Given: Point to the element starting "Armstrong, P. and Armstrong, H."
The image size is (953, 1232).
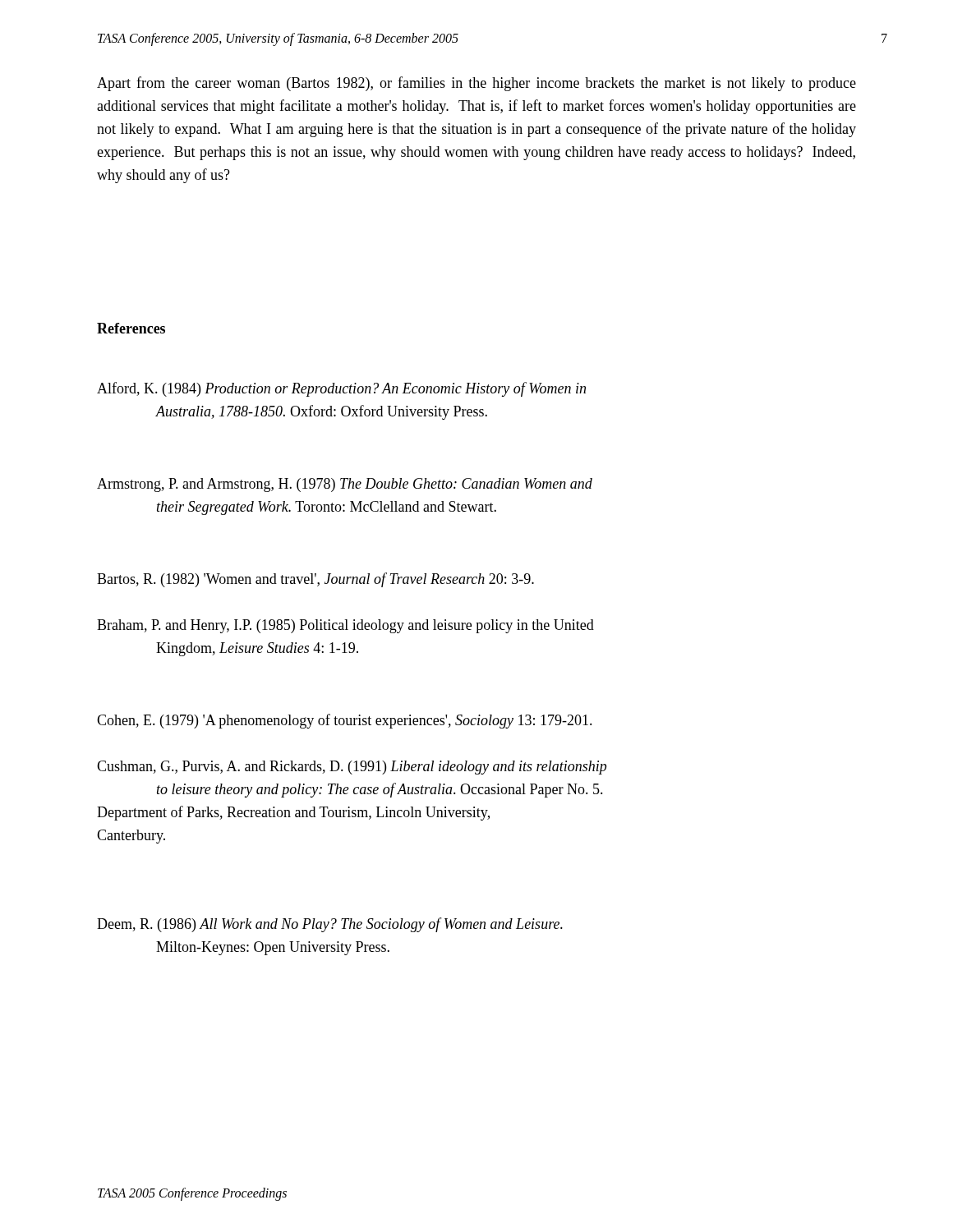Looking at the screenshot, I should tap(345, 495).
